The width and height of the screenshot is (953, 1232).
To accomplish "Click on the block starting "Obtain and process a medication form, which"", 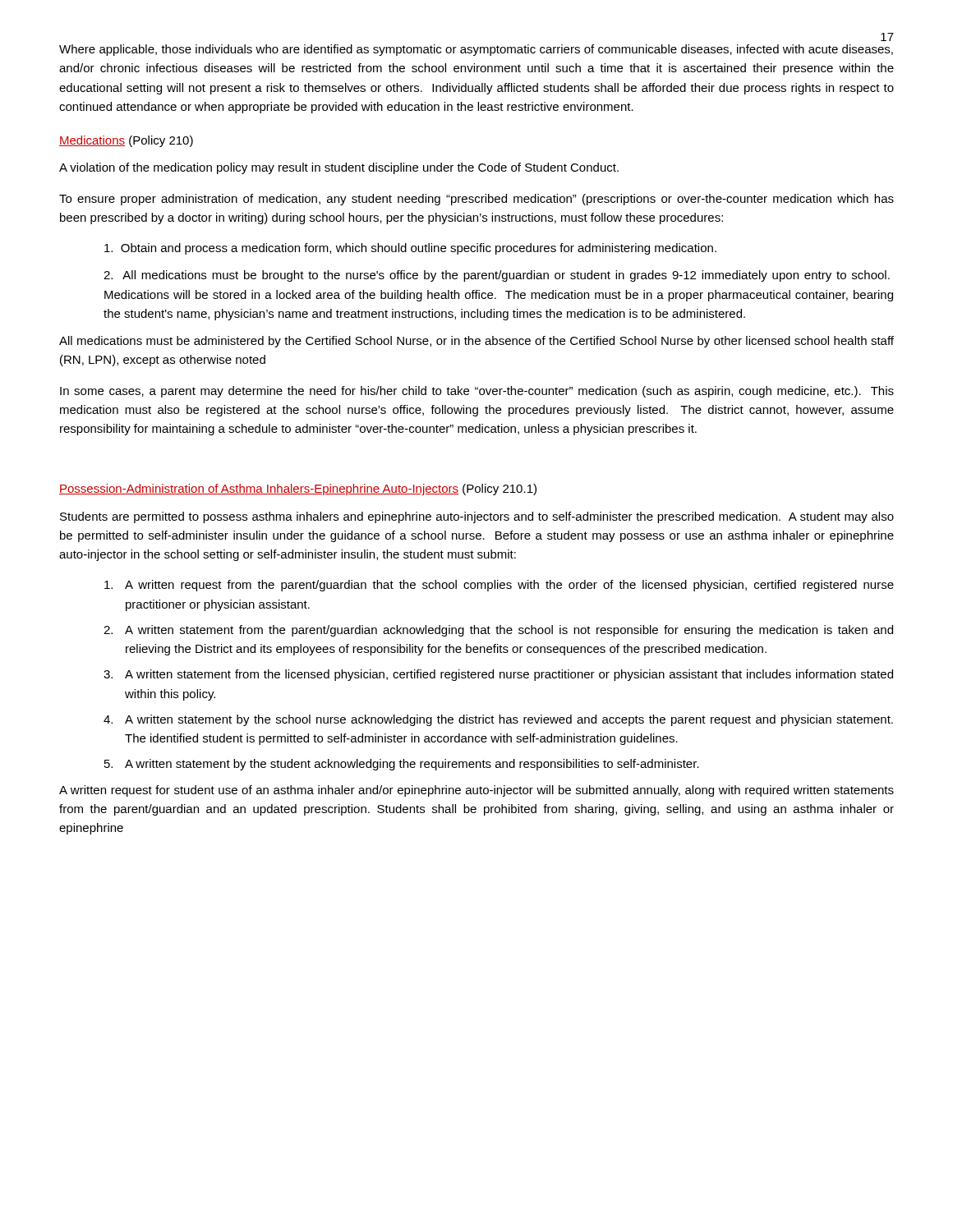I will tap(410, 248).
